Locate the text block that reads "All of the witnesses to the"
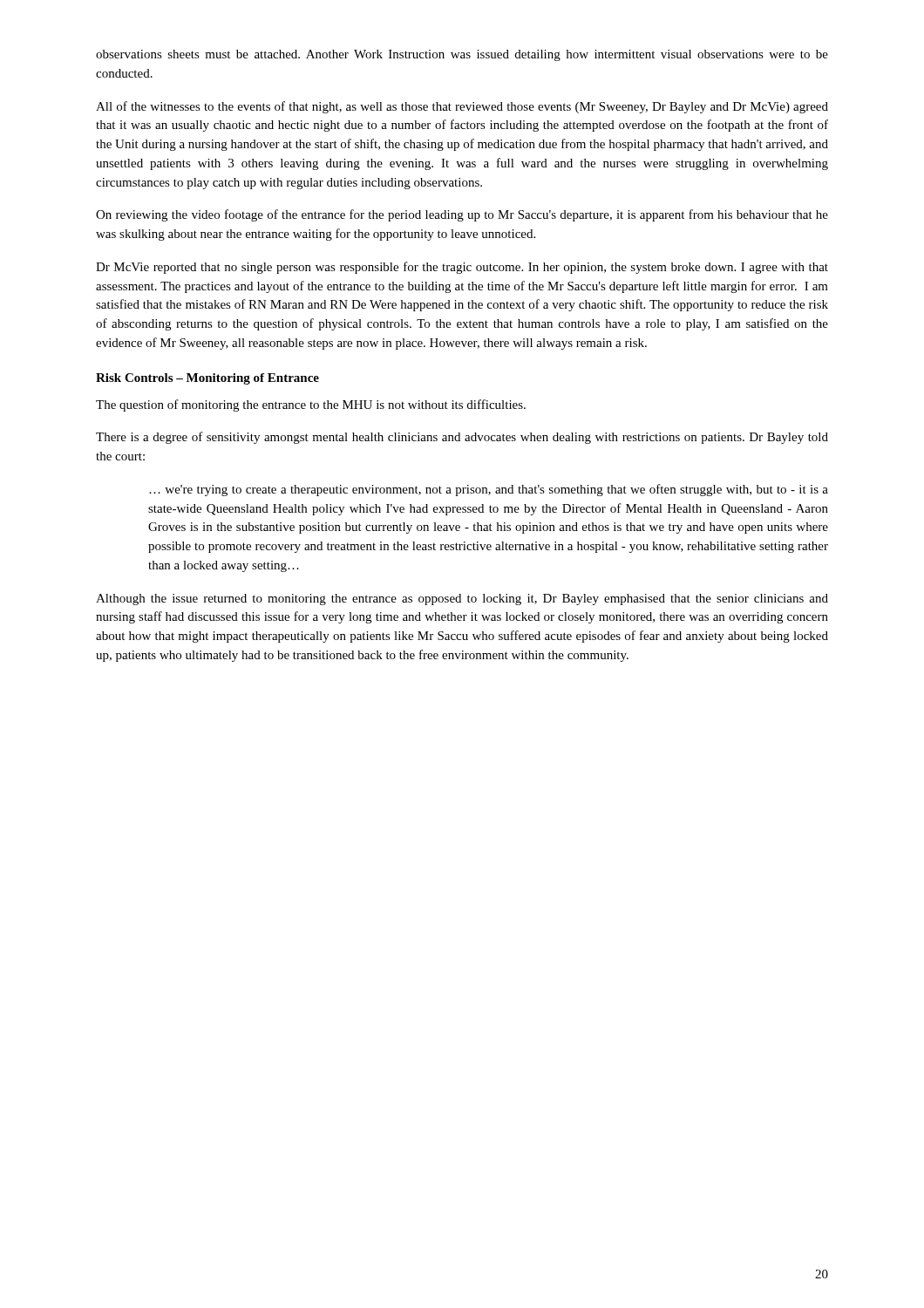This screenshot has width=924, height=1308. (462, 144)
